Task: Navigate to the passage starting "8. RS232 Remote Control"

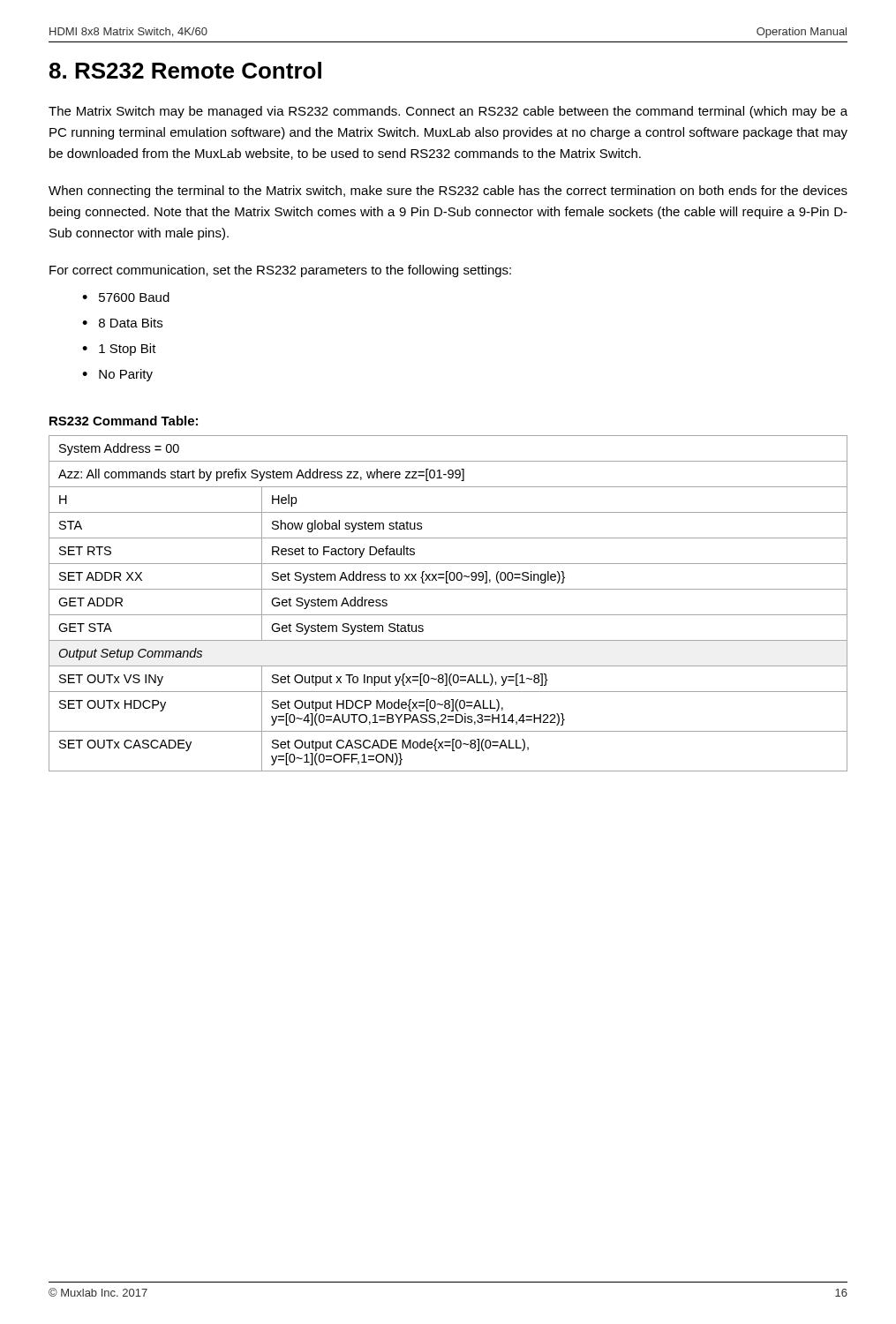Action: 186,71
